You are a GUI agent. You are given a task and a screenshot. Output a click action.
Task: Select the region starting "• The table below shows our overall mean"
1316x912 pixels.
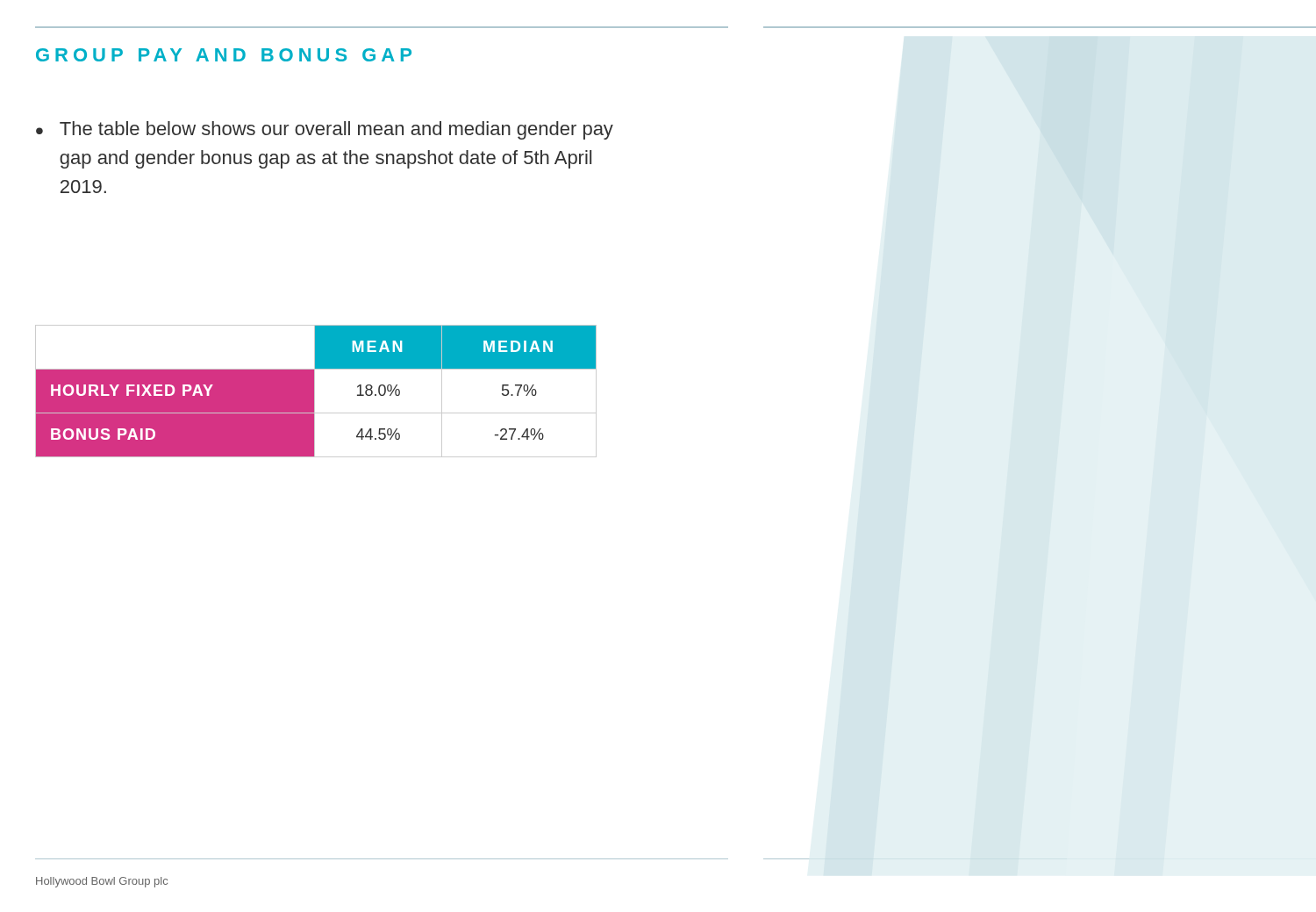[x=333, y=158]
